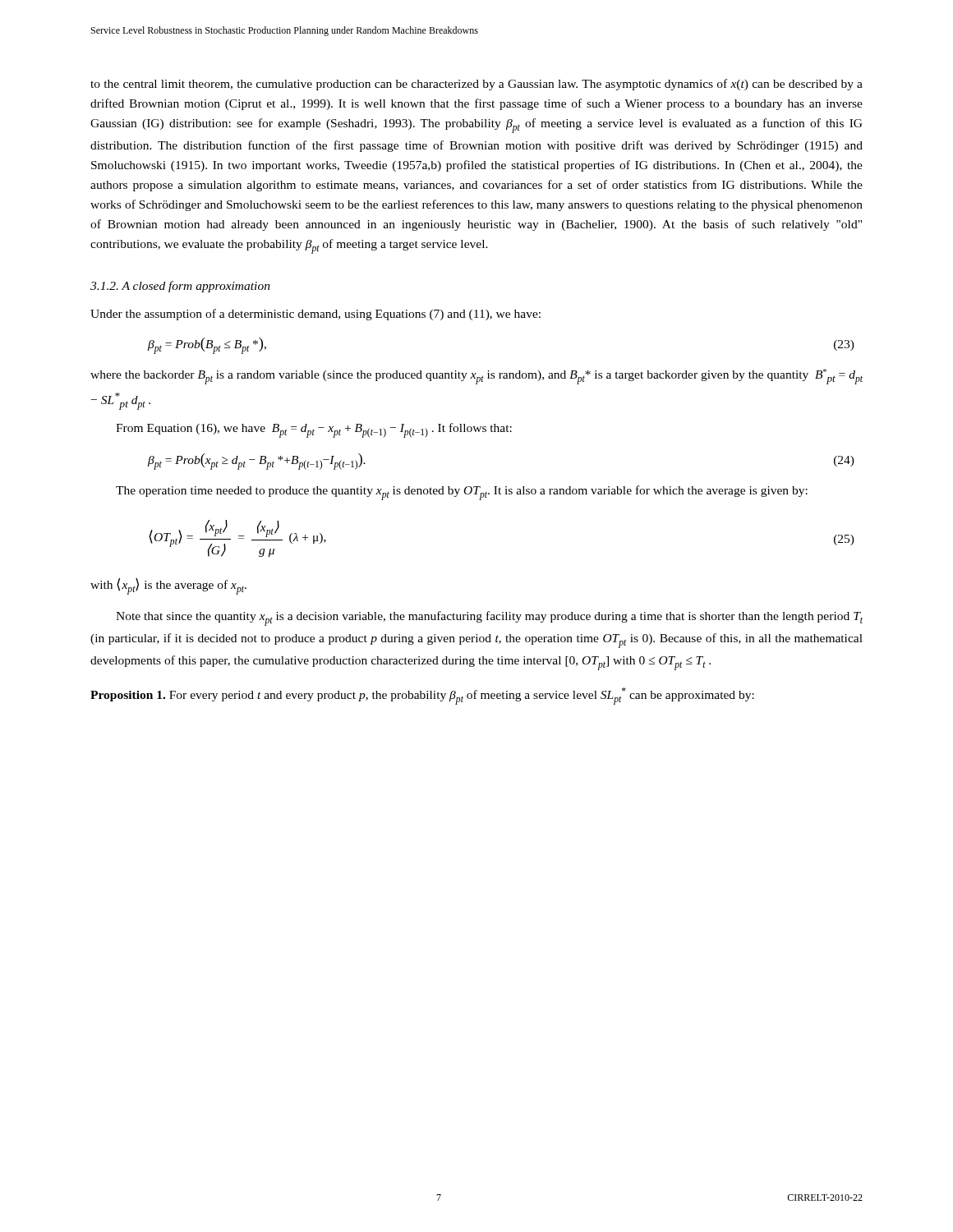Select the text block that reads "Proposition 1. For every period"
953x1232 pixels.
click(423, 695)
